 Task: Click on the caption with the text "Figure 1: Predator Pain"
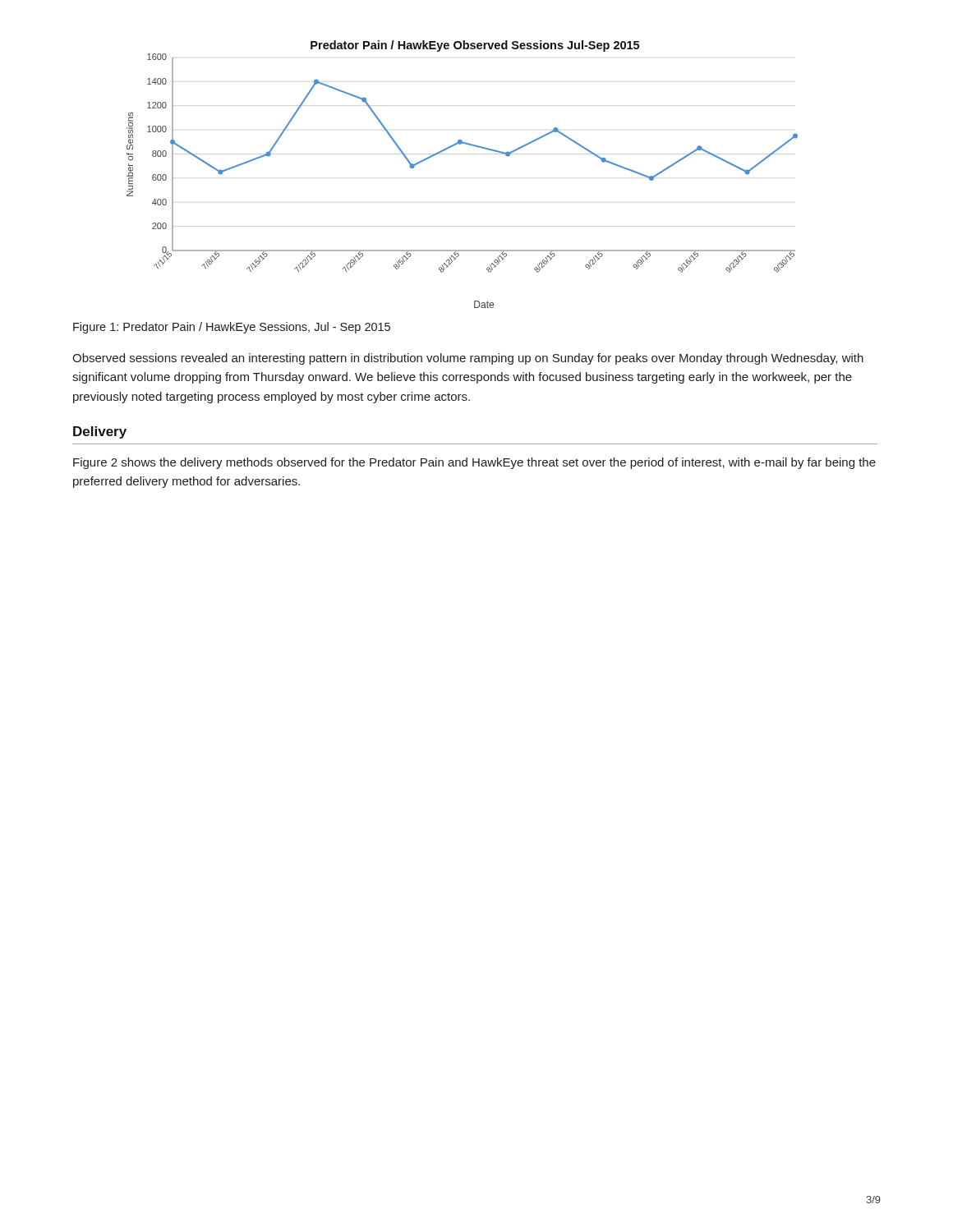[x=232, y=327]
